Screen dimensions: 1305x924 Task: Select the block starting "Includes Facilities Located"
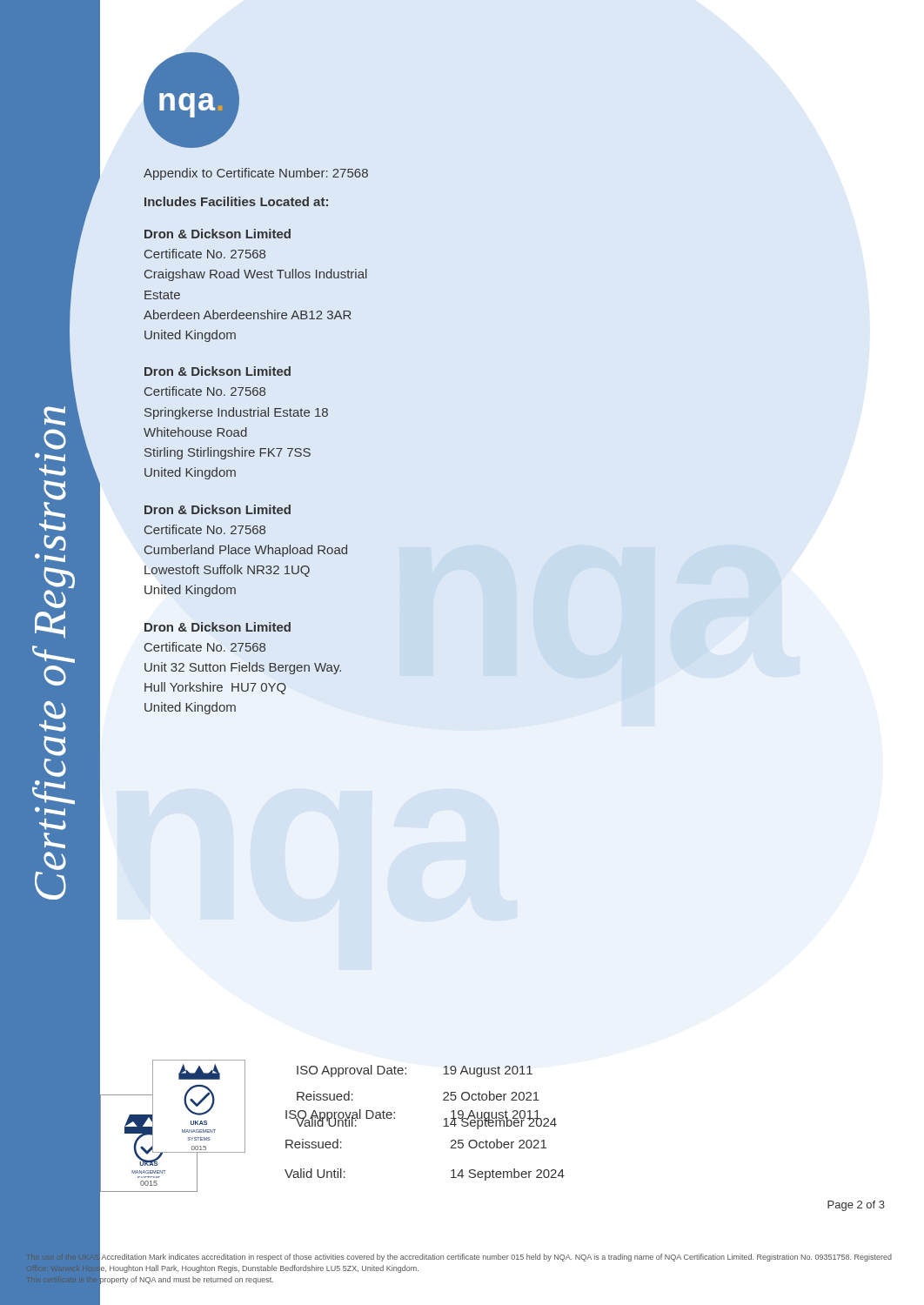pyautogui.click(x=236, y=201)
